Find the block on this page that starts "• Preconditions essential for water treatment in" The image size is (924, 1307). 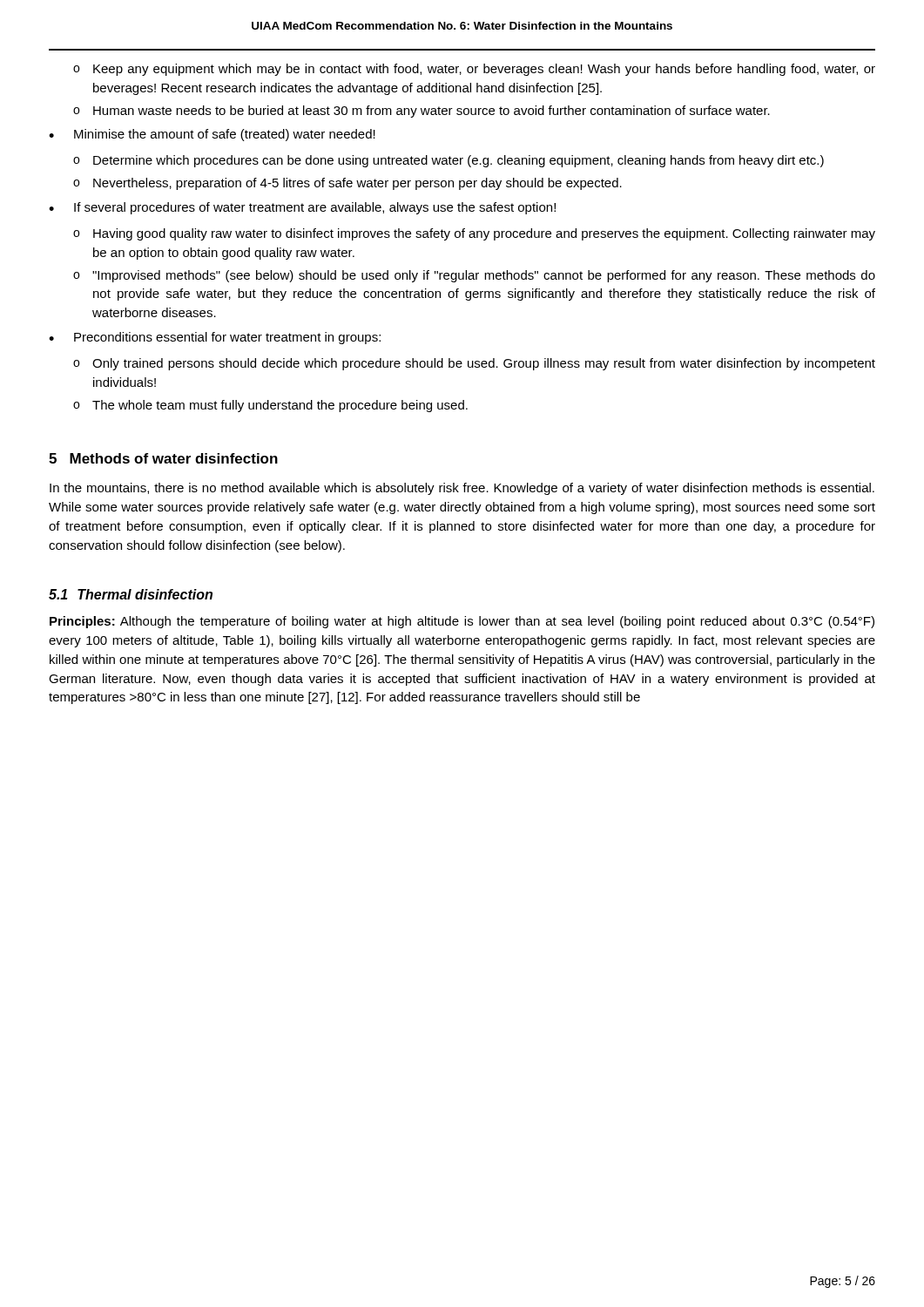click(x=215, y=338)
